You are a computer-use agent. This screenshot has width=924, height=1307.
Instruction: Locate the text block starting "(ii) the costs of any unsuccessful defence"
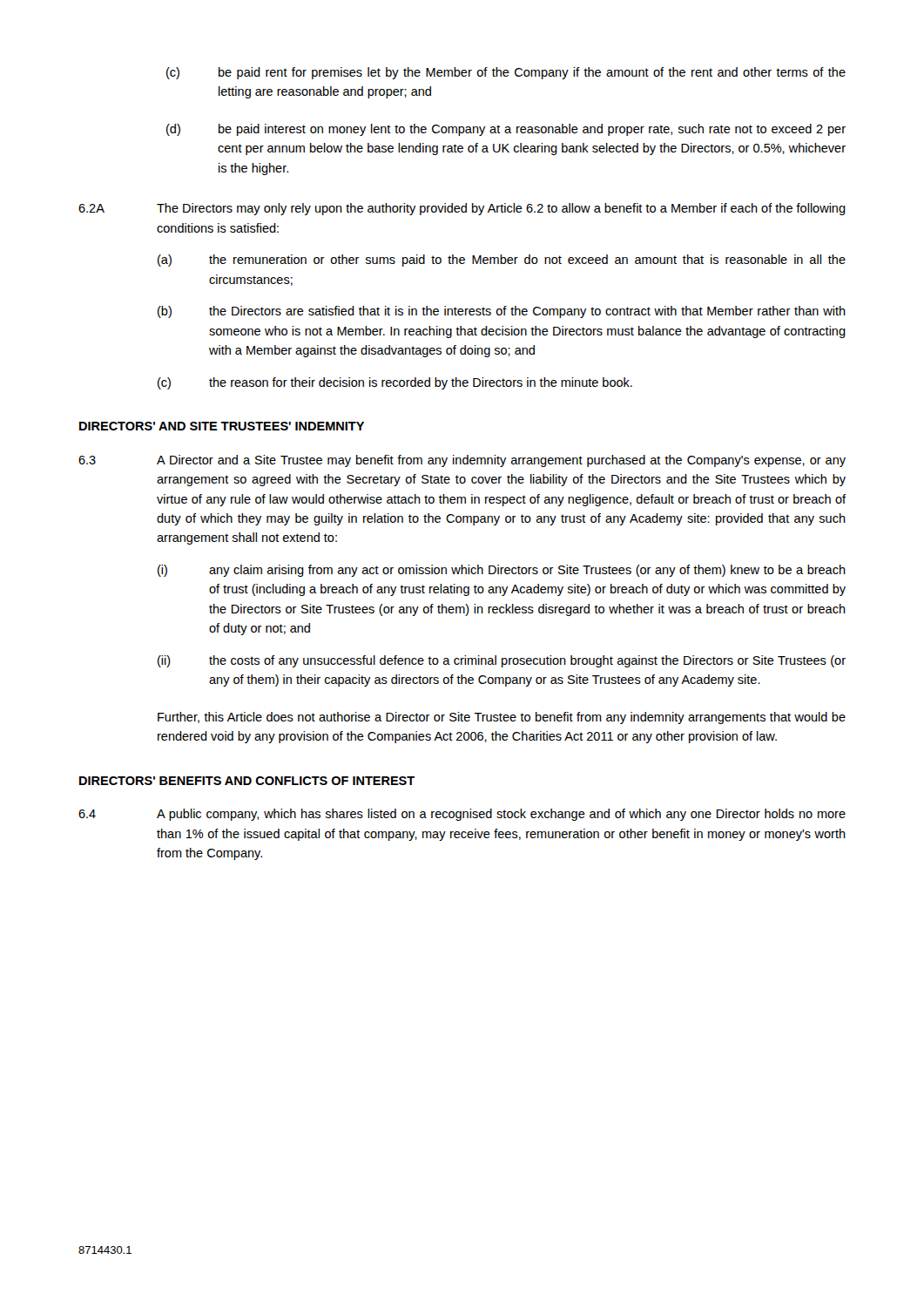(501, 670)
